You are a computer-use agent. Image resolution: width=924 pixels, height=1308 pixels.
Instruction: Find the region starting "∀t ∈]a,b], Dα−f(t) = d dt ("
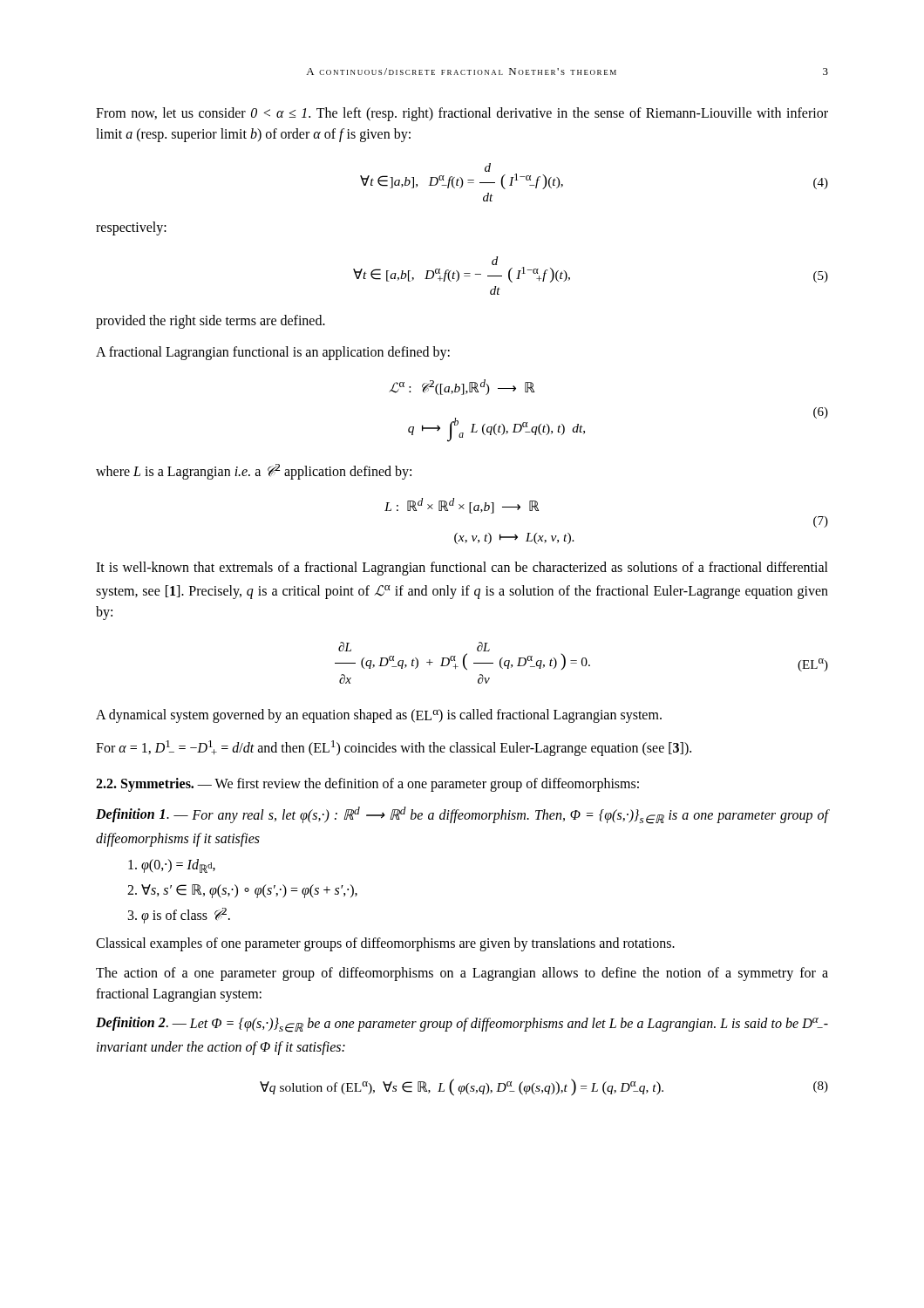tap(488, 167)
